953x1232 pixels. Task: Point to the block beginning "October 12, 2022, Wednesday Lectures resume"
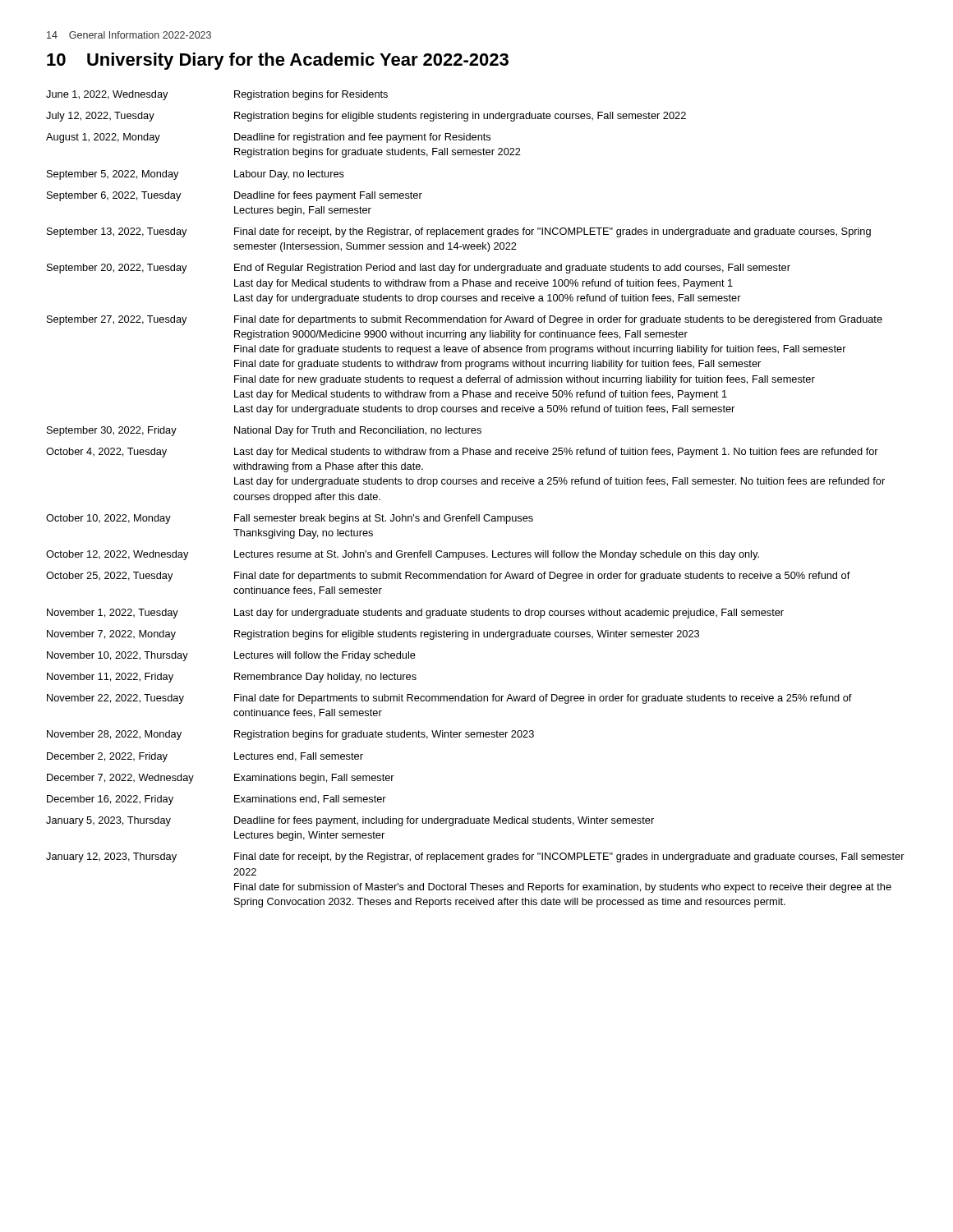point(476,555)
